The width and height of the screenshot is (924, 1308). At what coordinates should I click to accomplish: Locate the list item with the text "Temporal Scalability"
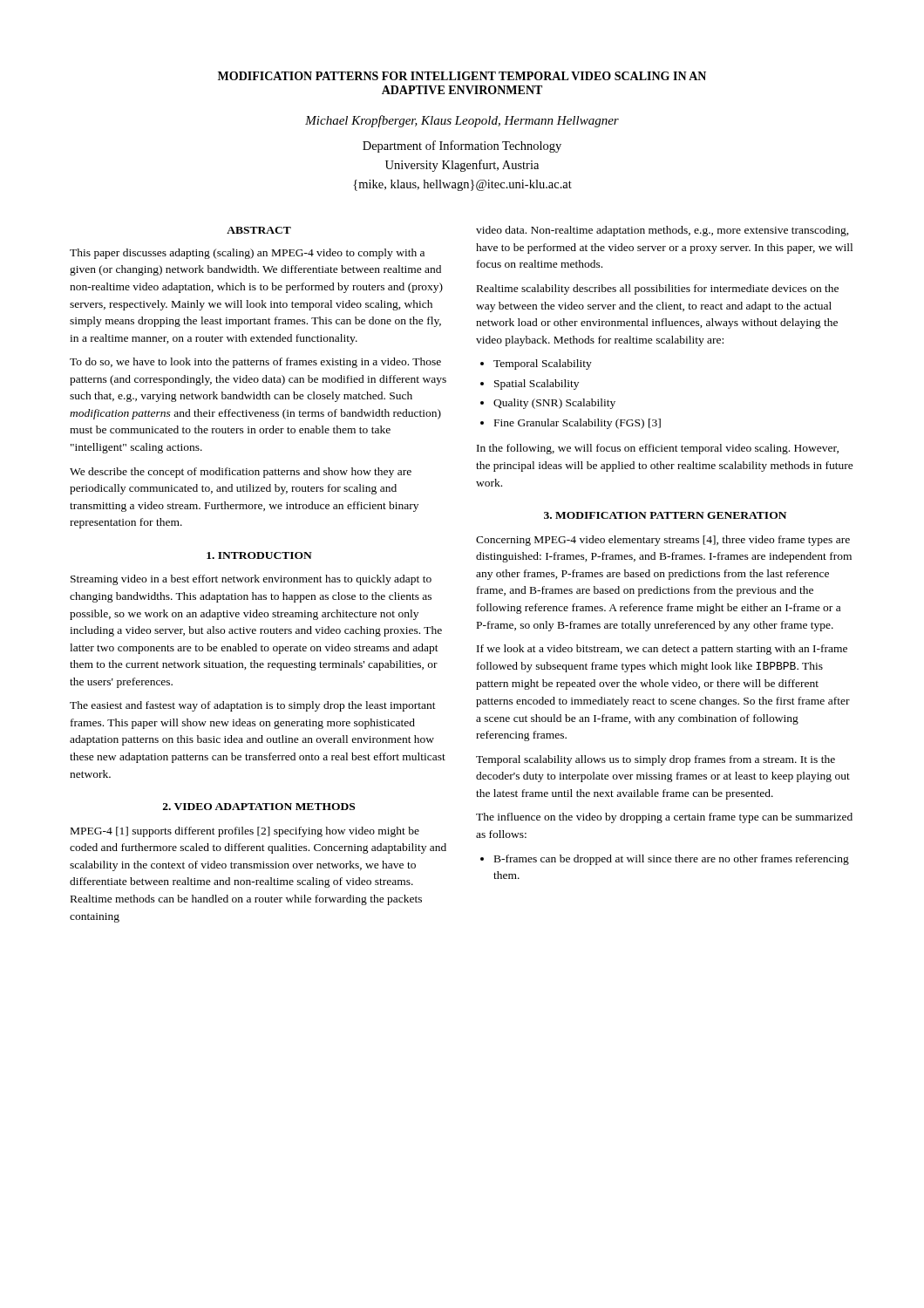542,363
